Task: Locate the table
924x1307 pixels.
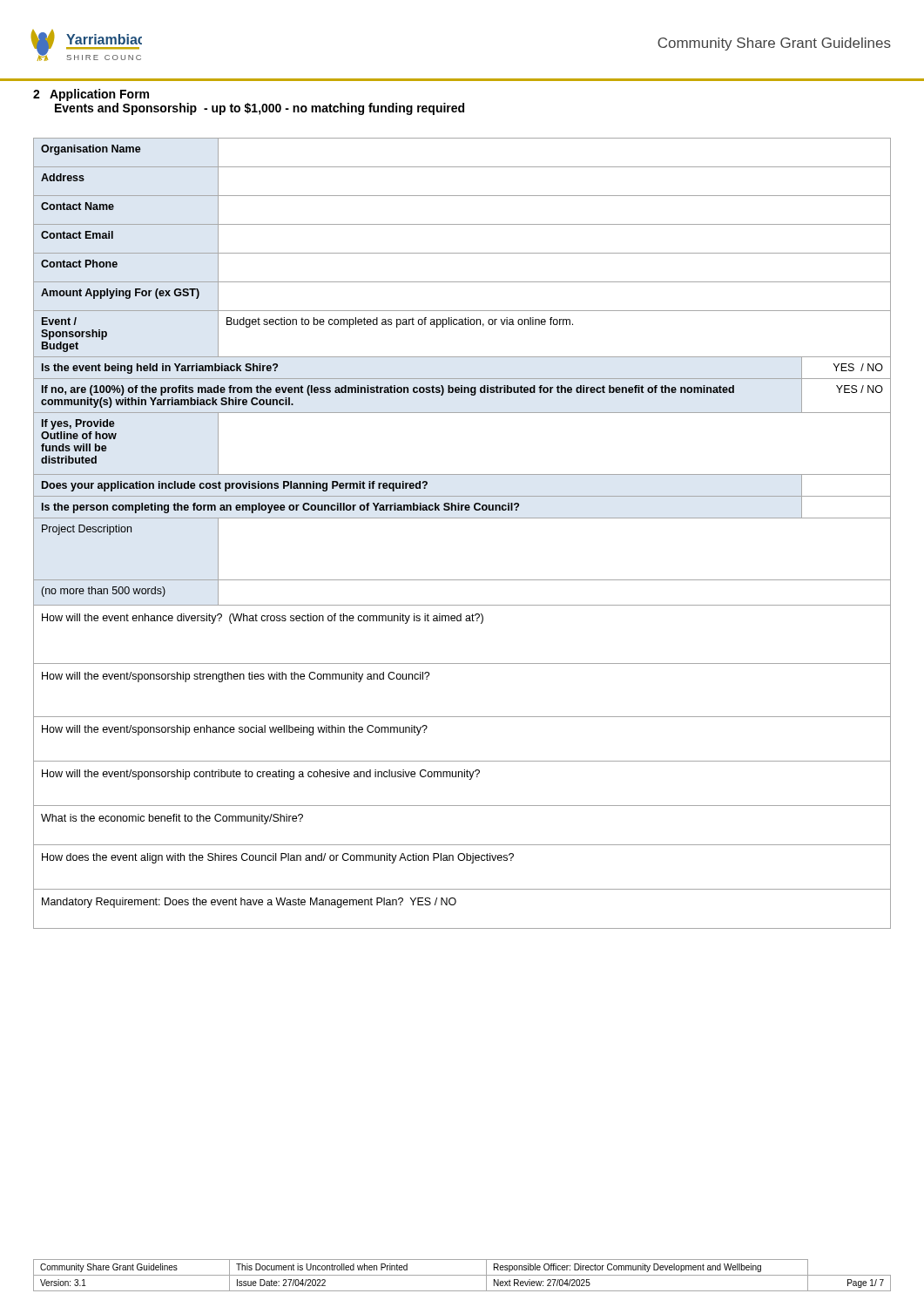Action: click(x=462, y=533)
